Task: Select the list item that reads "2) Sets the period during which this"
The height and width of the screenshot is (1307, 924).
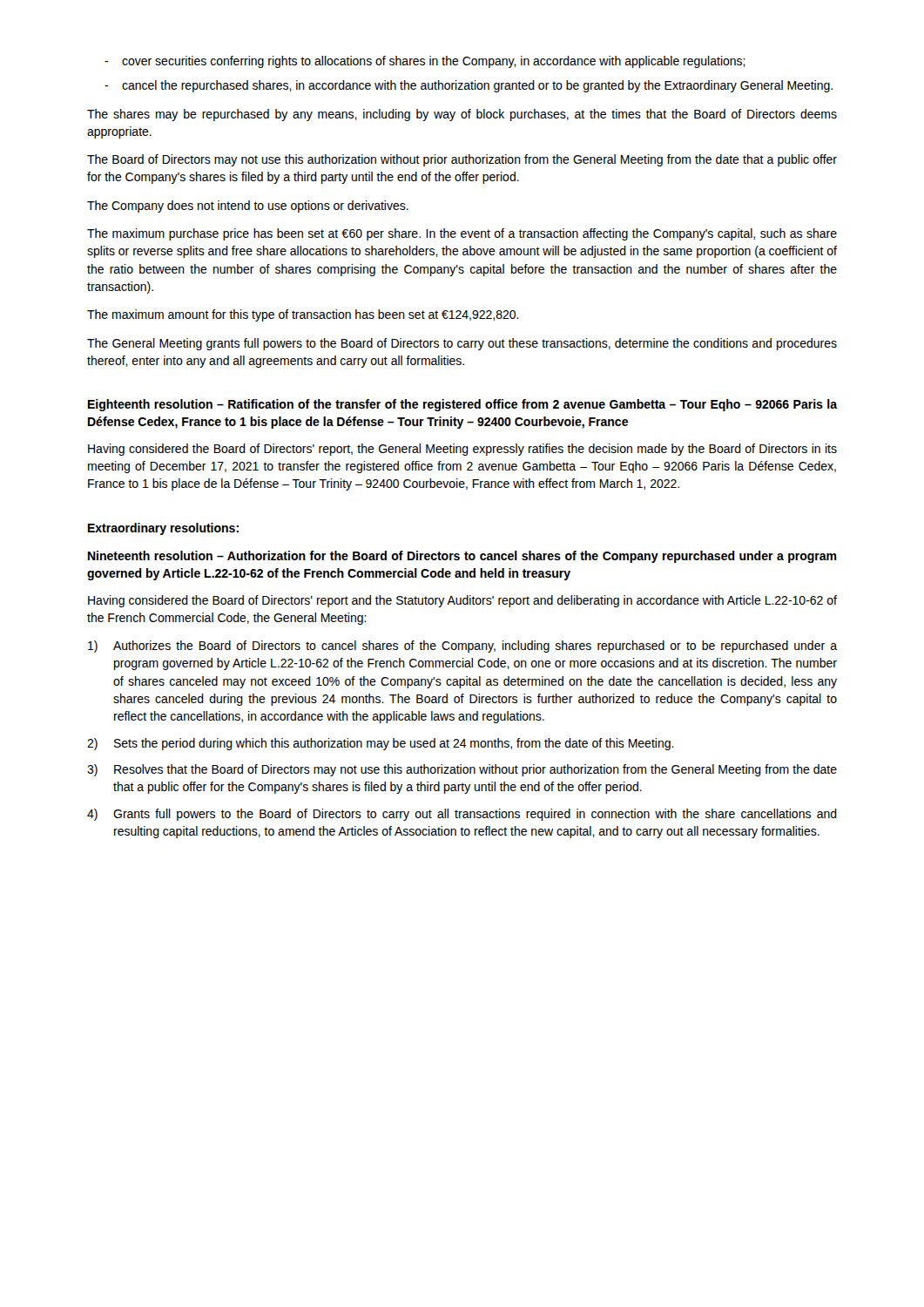Action: (381, 743)
